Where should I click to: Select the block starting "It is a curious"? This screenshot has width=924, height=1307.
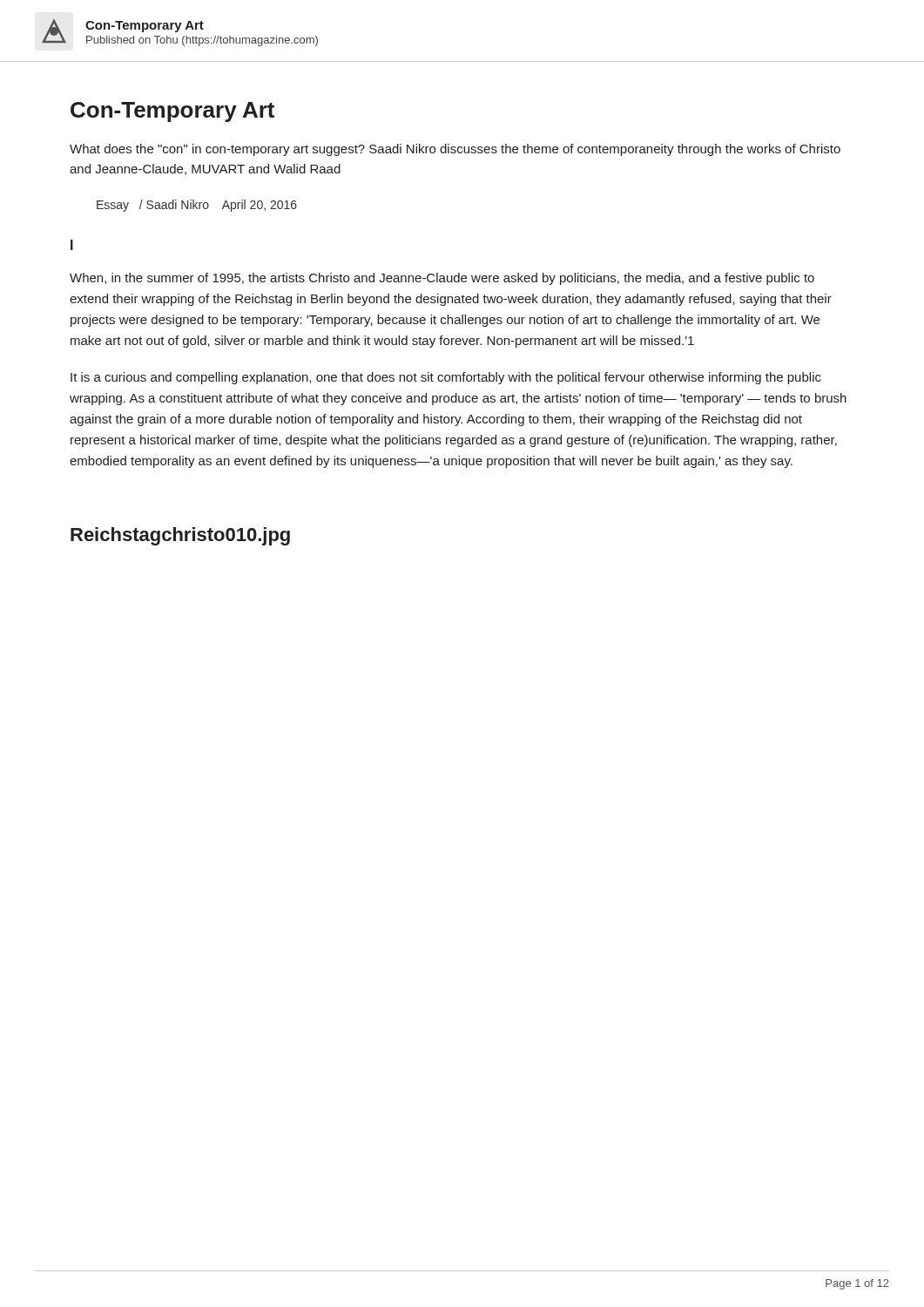pyautogui.click(x=458, y=419)
